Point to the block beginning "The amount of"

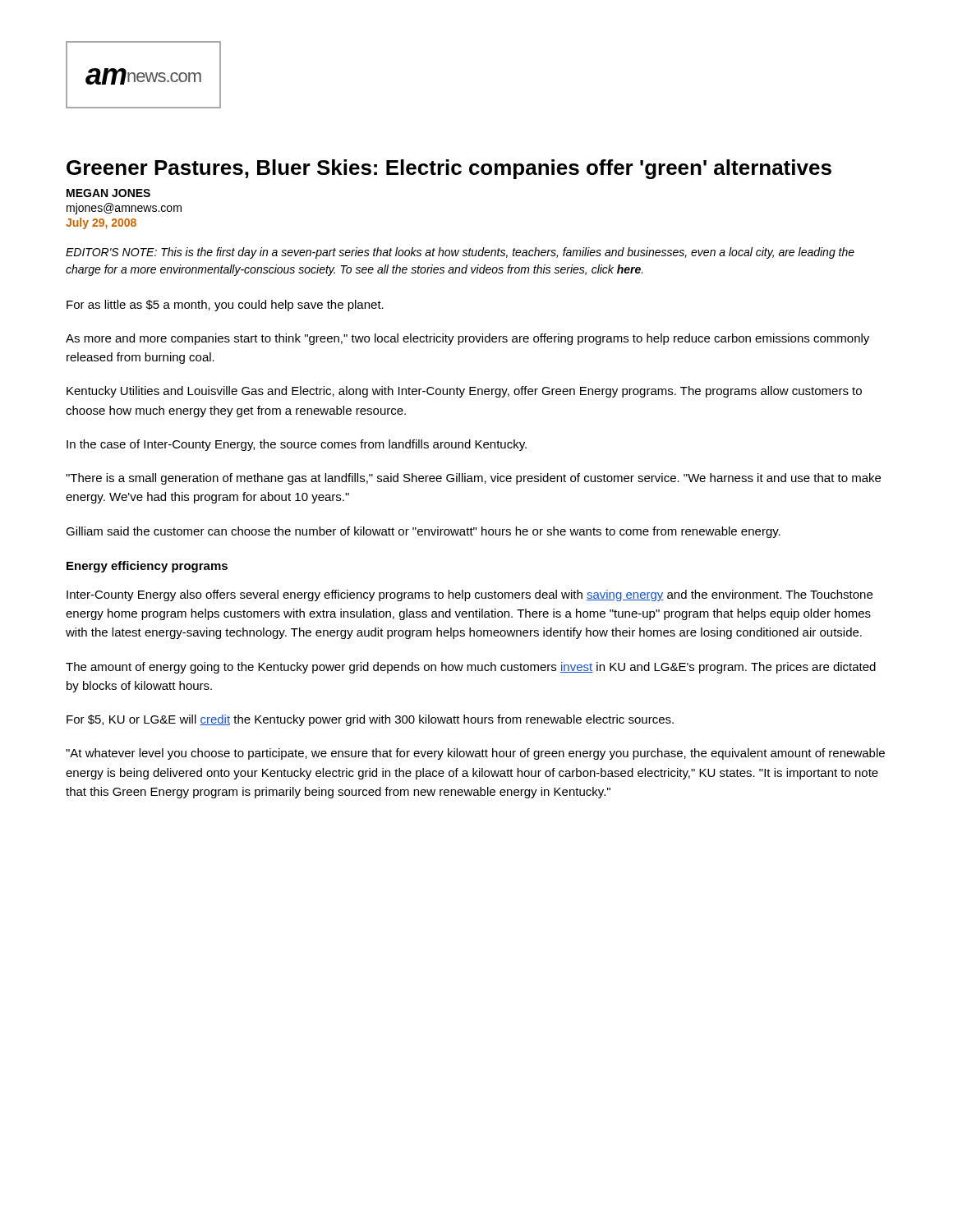coord(476,676)
